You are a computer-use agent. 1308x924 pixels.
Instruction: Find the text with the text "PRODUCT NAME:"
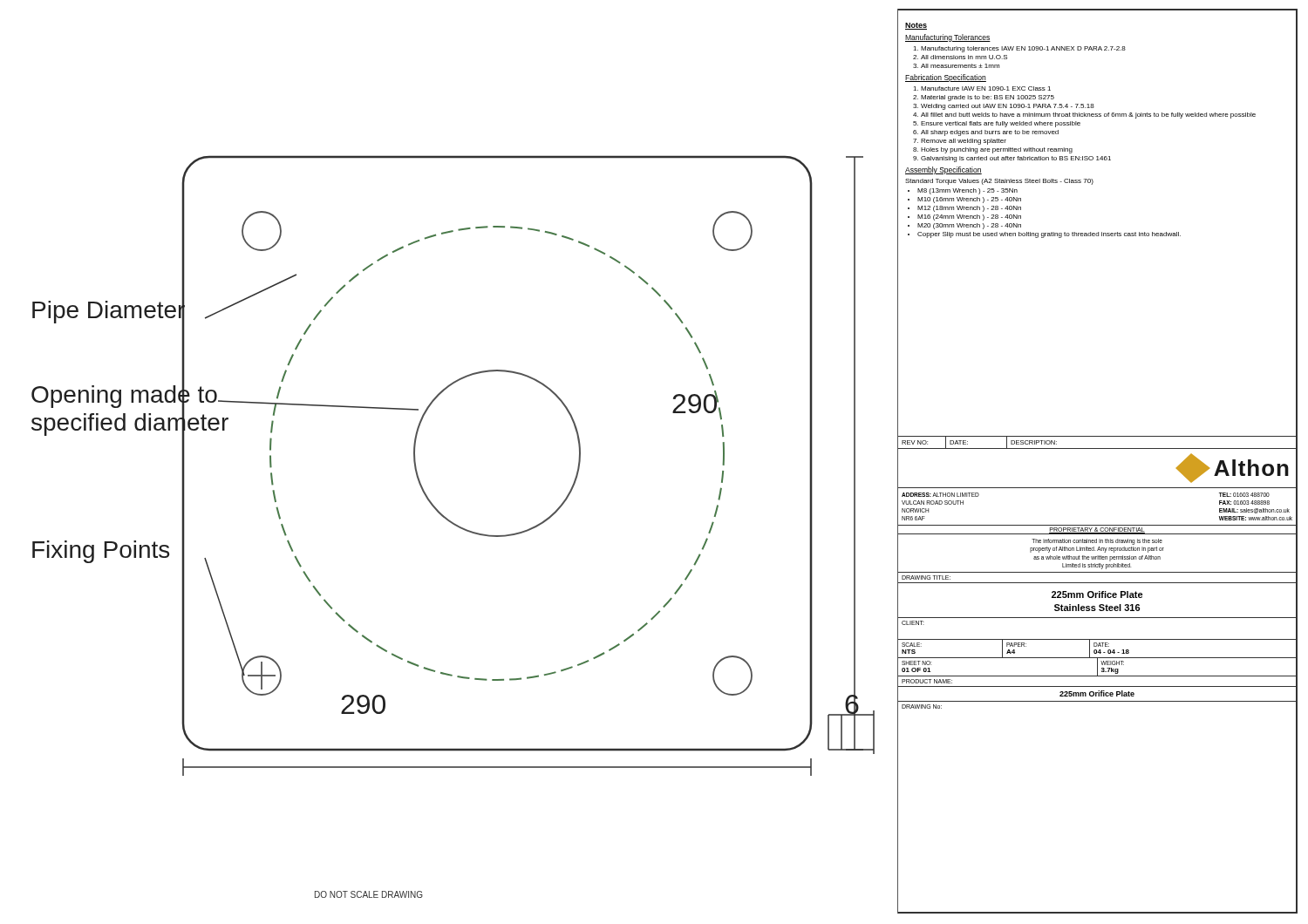click(x=927, y=681)
